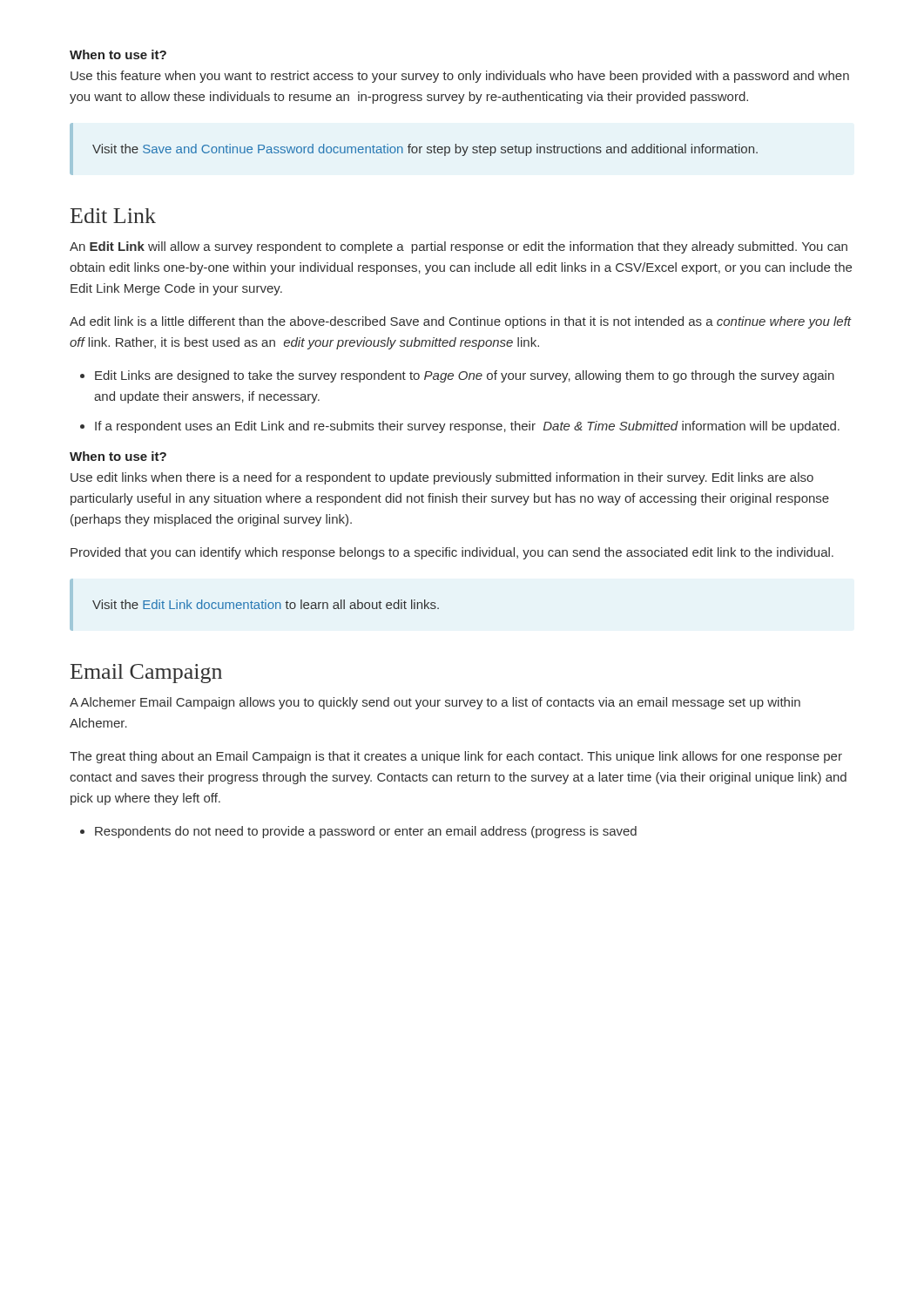924x1307 pixels.
Task: Navigate to the block starting "An Edit Link will allow a"
Action: tap(461, 267)
